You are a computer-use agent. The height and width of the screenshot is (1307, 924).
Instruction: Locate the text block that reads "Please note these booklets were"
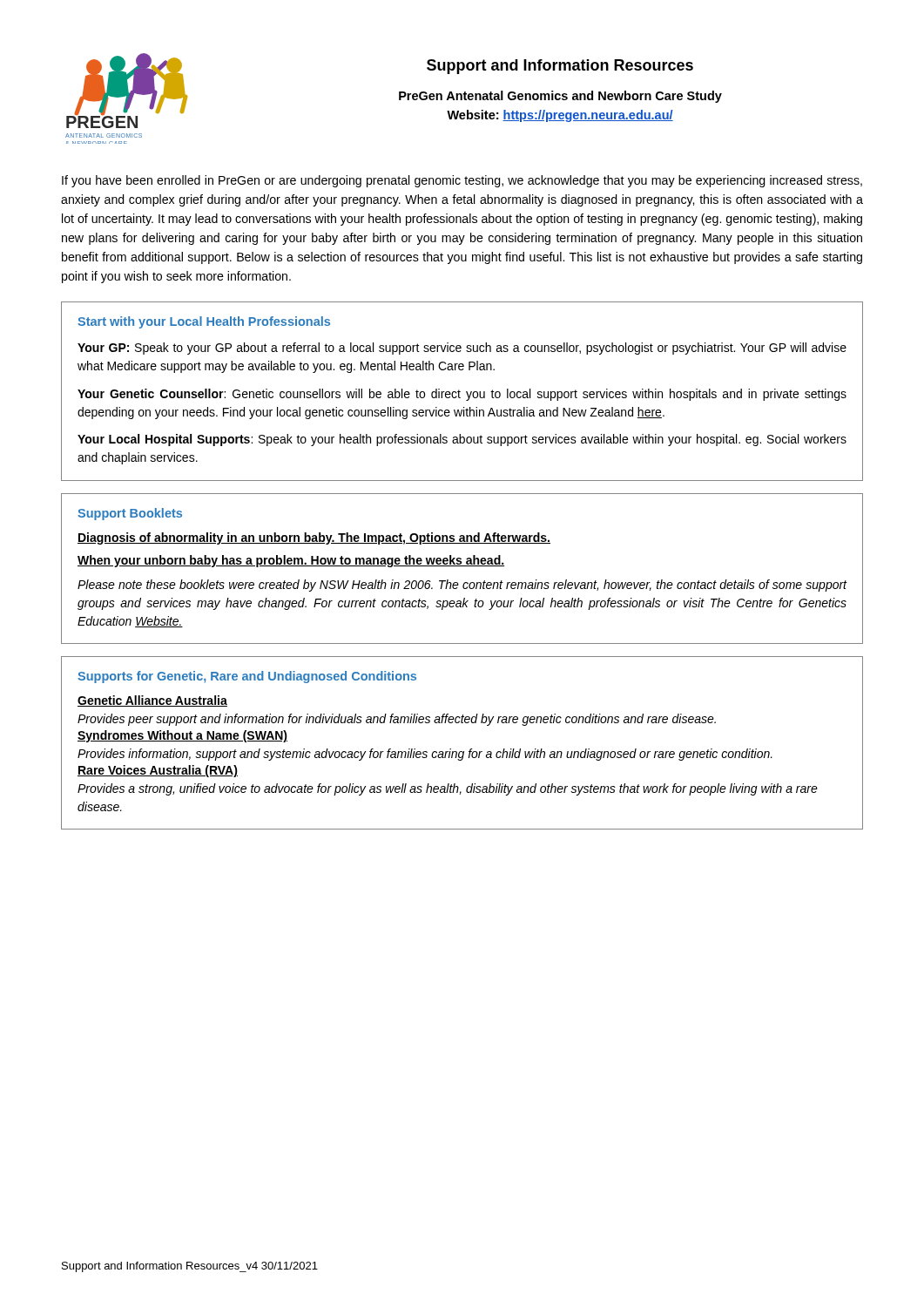coord(462,603)
